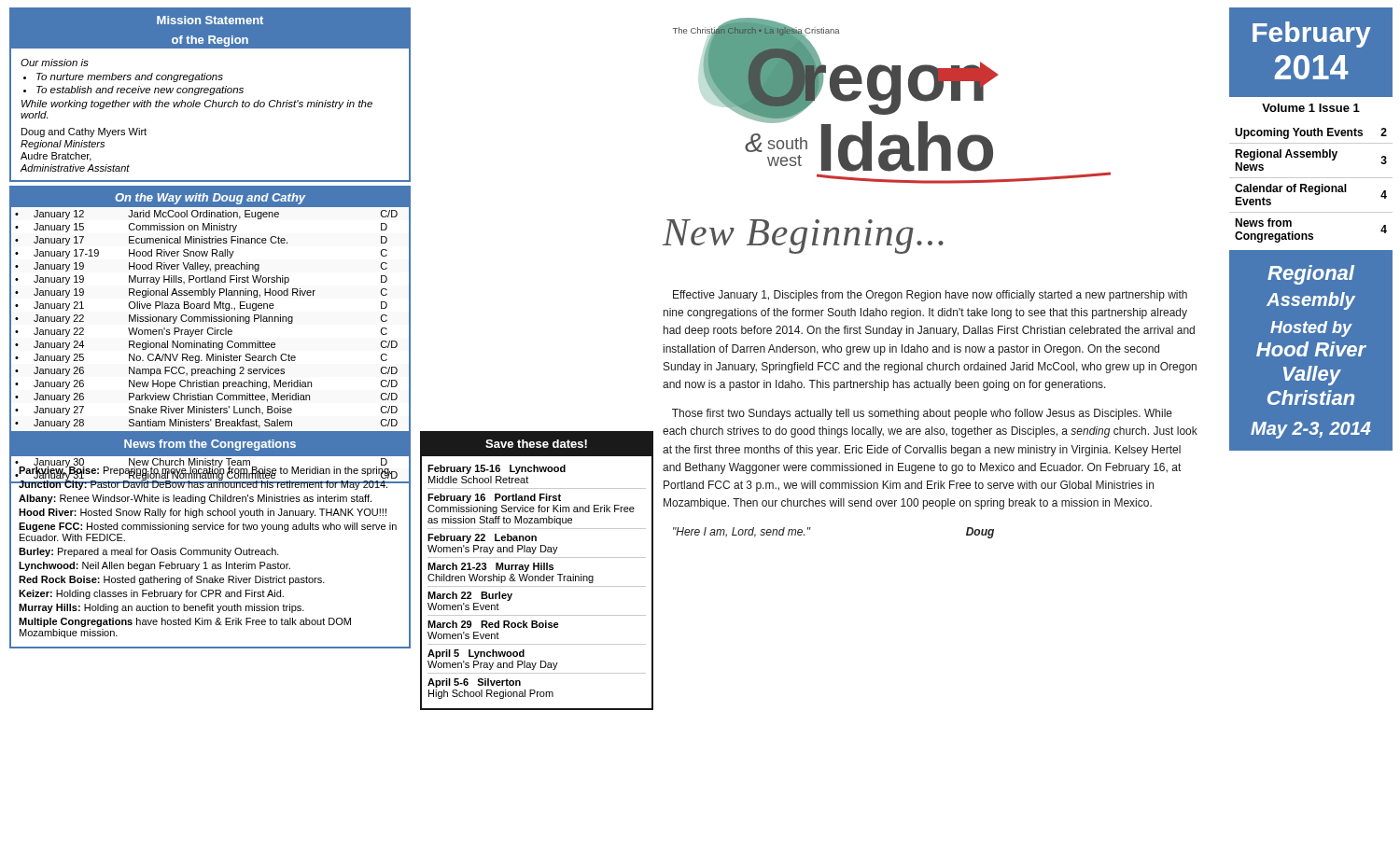Image resolution: width=1400 pixels, height=850 pixels.
Task: Click on the list item containing "March 29 Red"
Action: (493, 630)
